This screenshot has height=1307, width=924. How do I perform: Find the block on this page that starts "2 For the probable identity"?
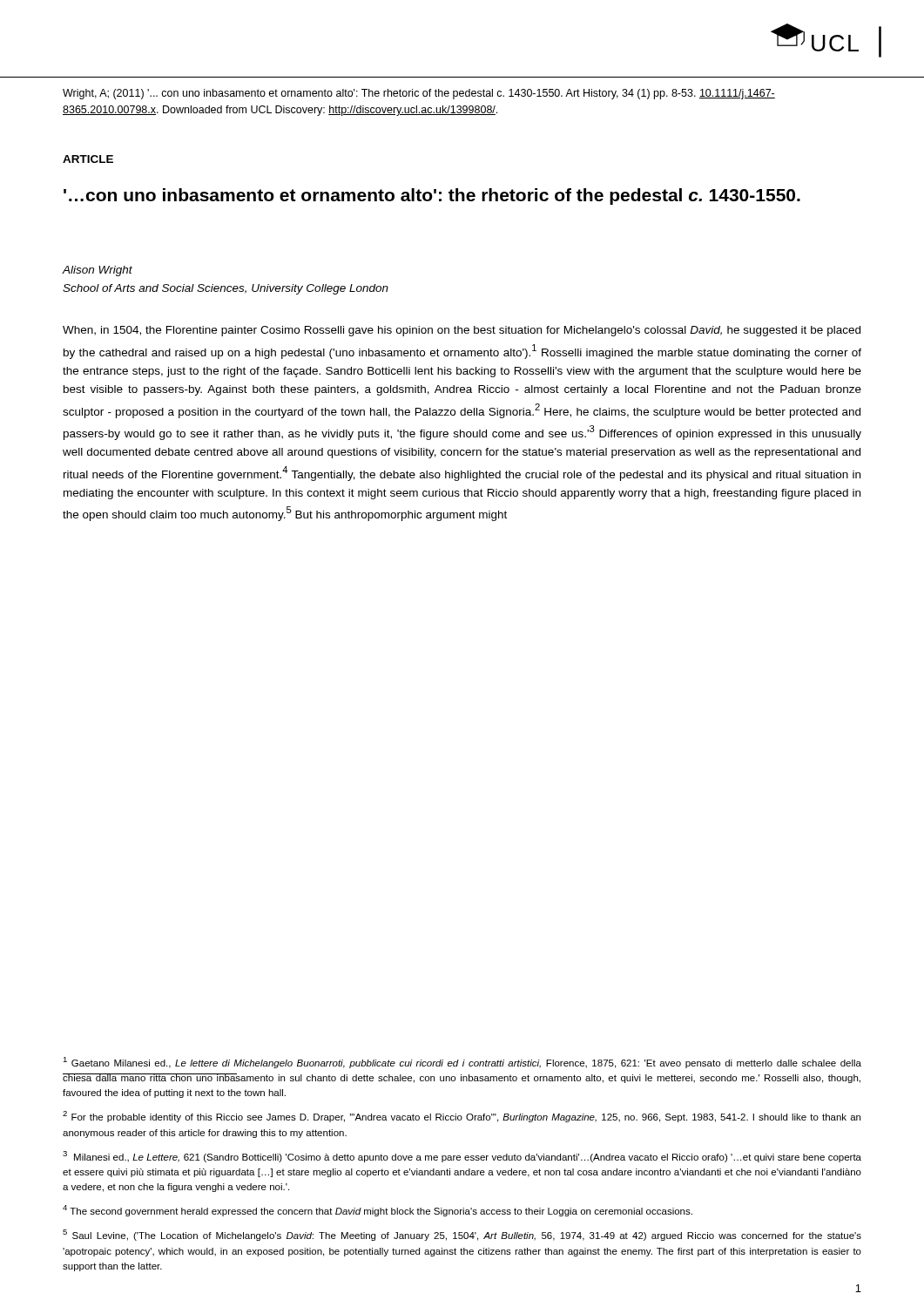462,1123
